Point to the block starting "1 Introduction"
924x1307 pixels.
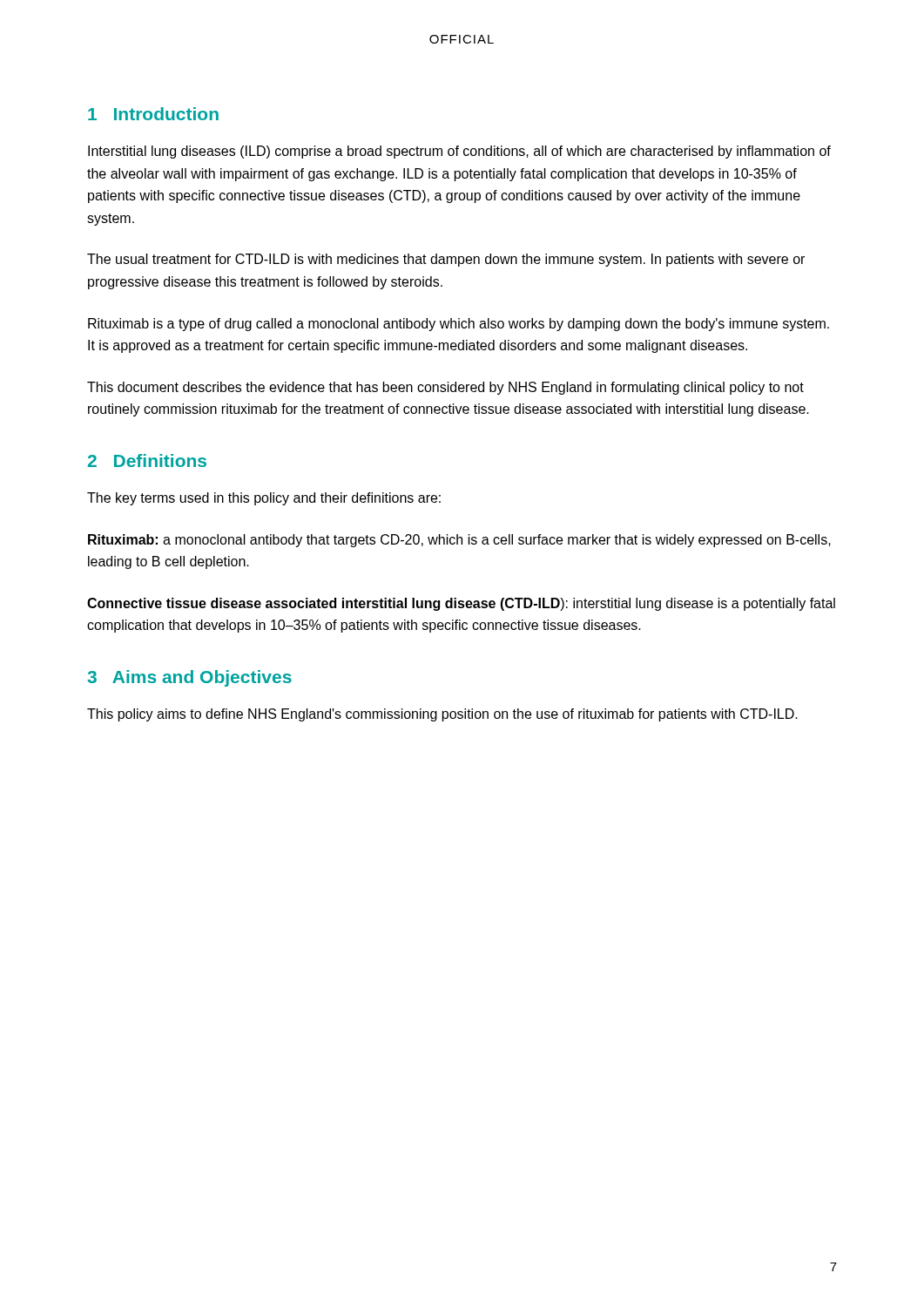153,114
